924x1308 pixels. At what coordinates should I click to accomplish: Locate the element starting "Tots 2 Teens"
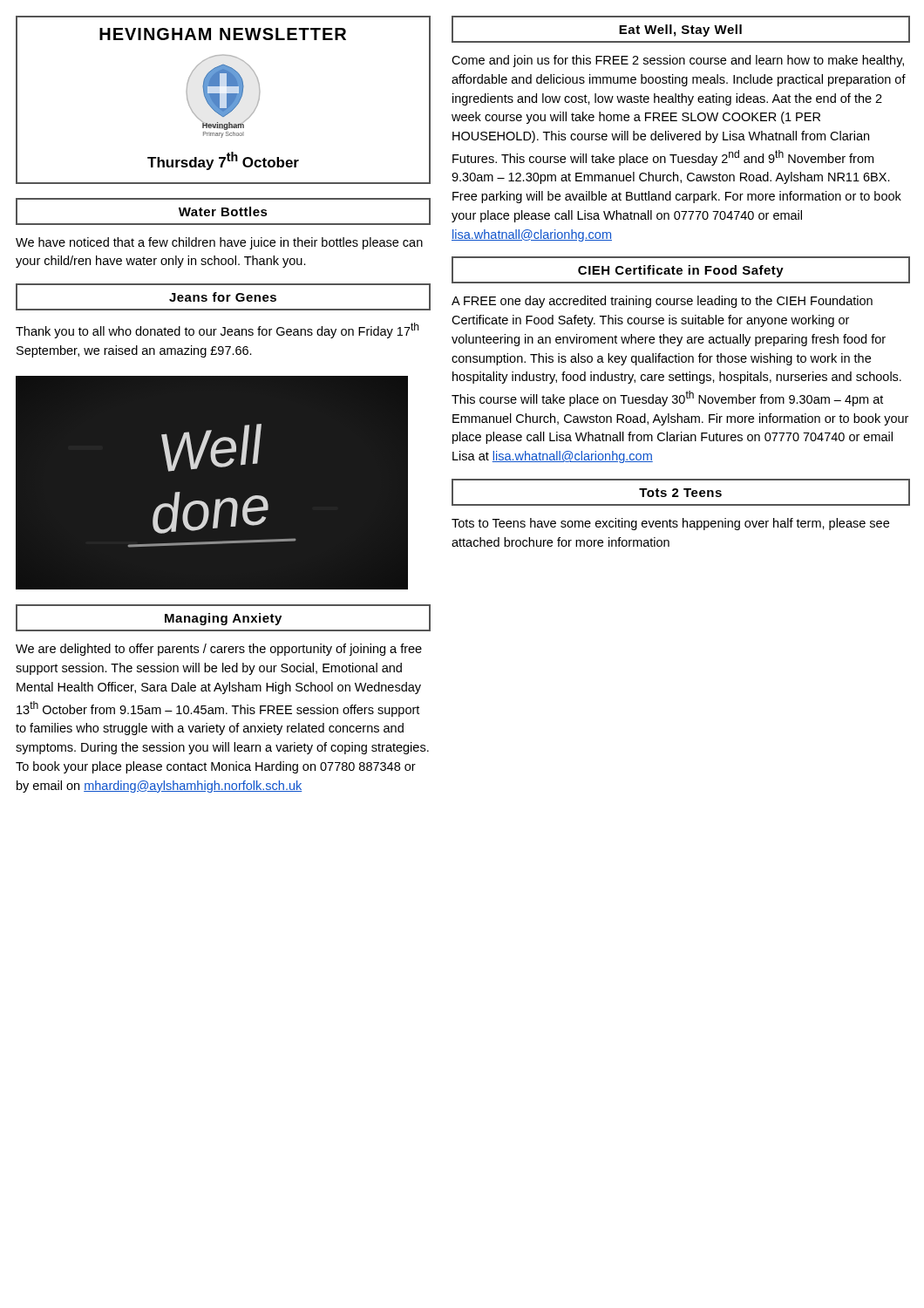[681, 492]
